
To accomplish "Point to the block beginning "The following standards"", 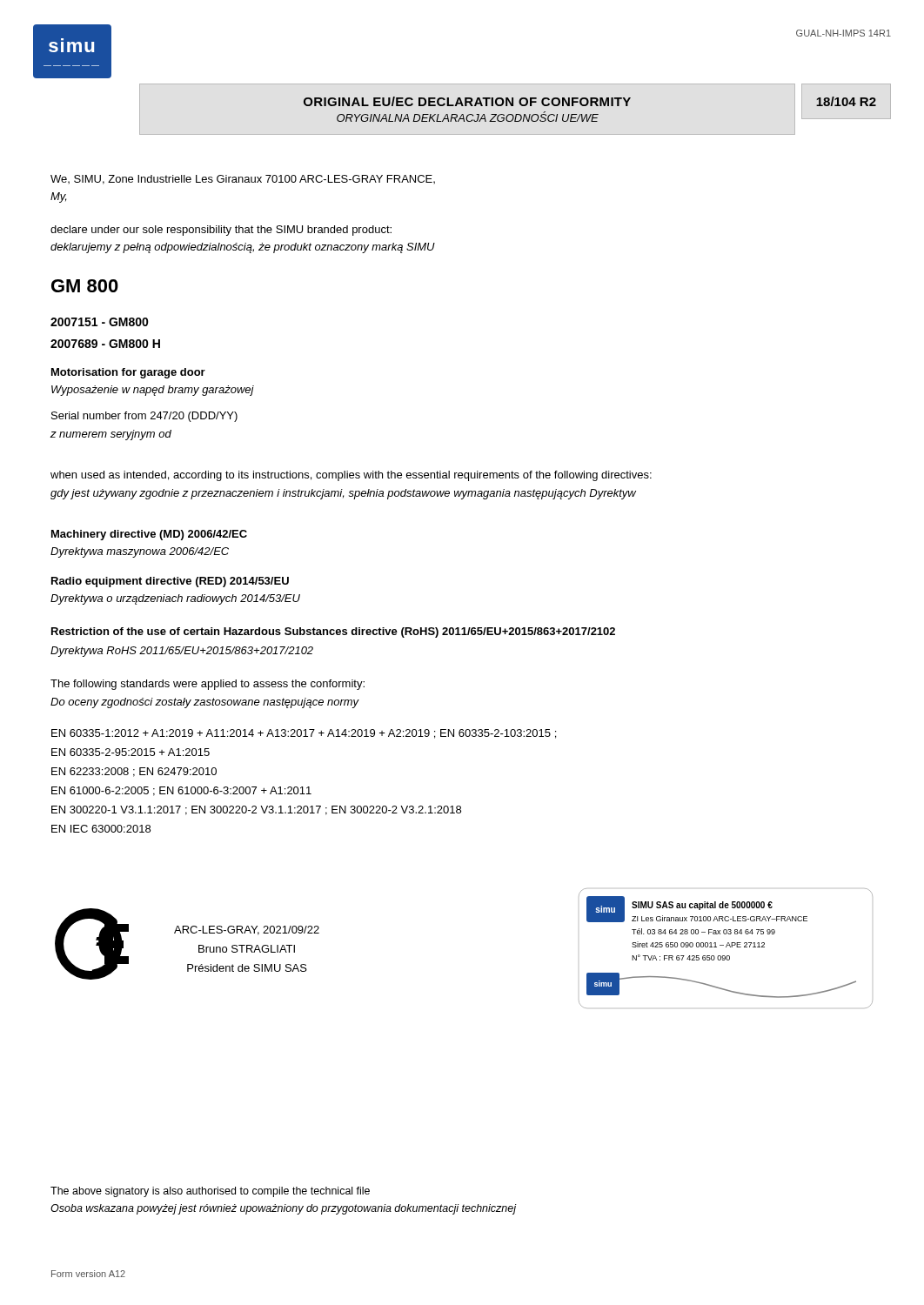I will [208, 692].
